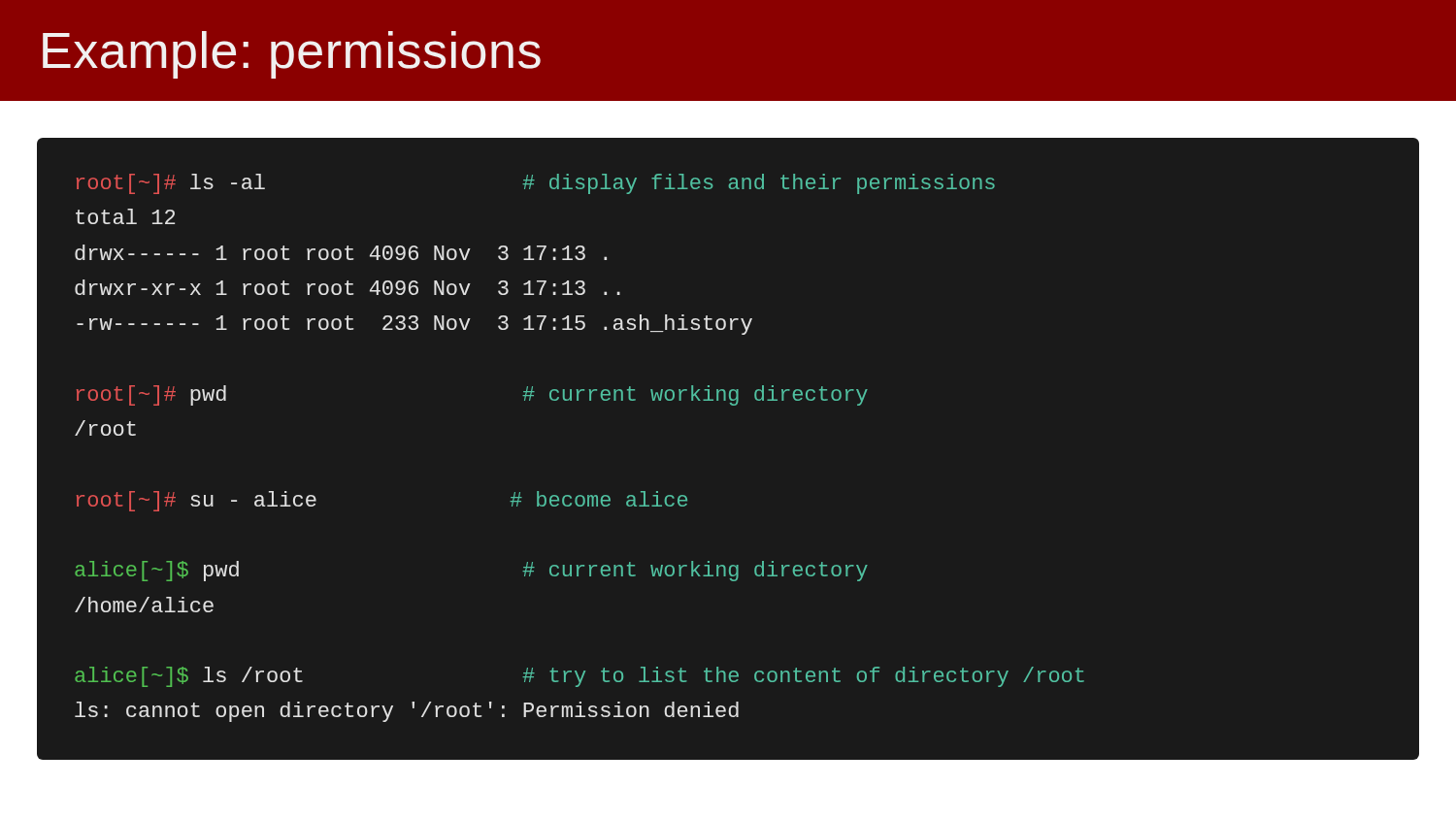Find the element starting "Example: permissions"
Image resolution: width=1456 pixels, height=819 pixels.
click(x=292, y=55)
